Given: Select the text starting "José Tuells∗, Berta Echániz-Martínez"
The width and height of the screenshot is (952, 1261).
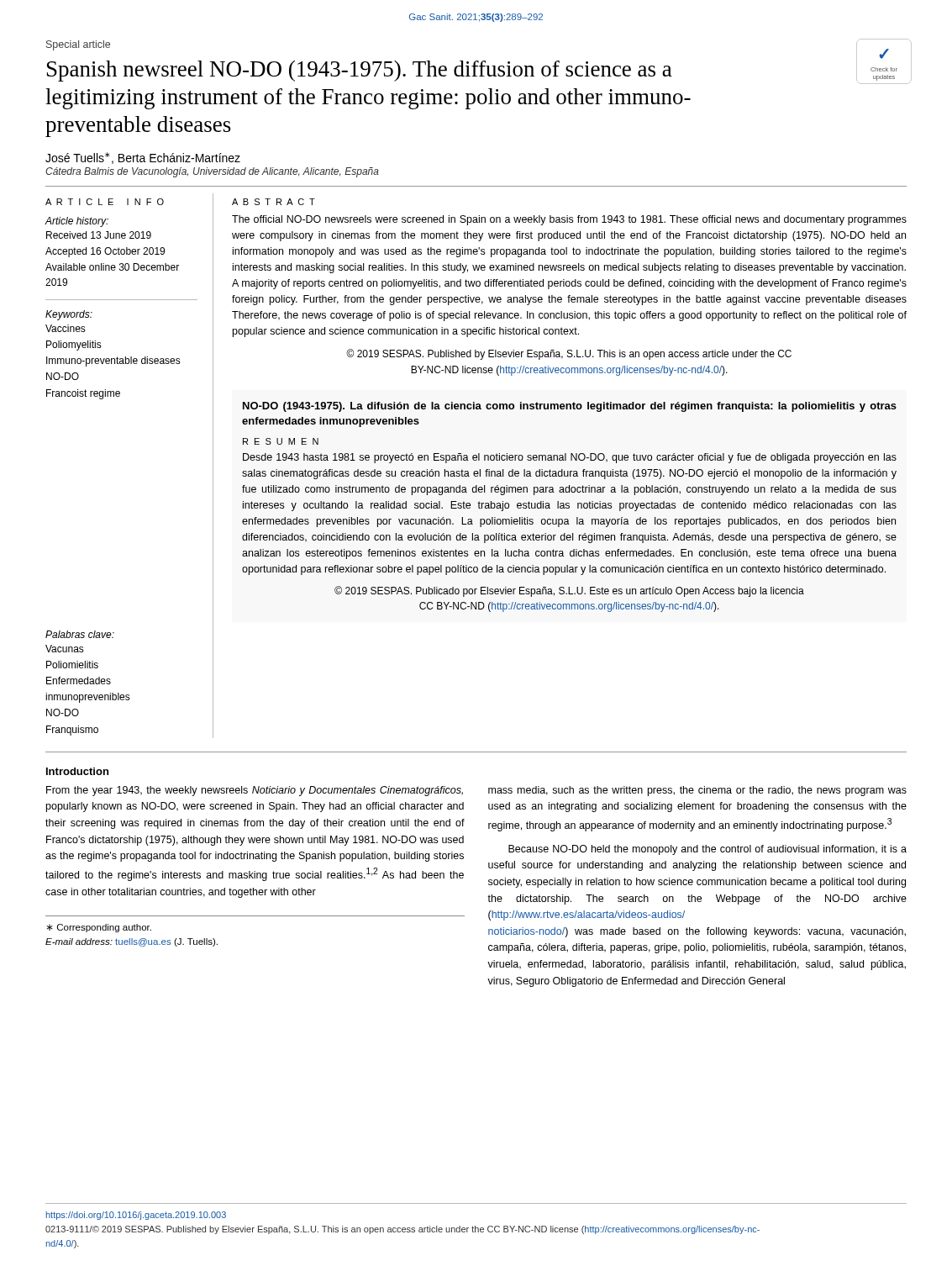Looking at the screenshot, I should pyautogui.click(x=143, y=157).
